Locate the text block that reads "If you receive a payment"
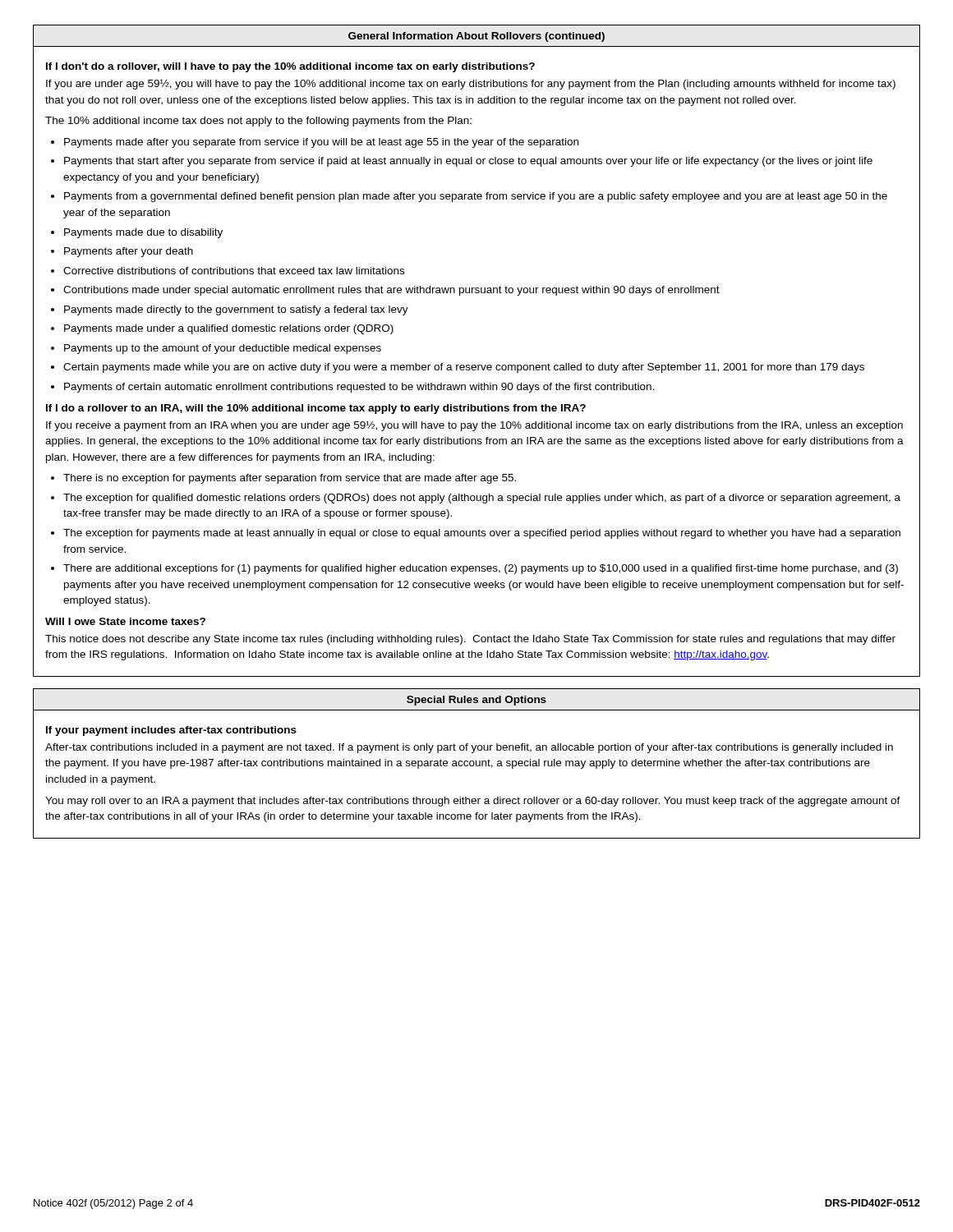Viewport: 953px width, 1232px height. pos(474,441)
